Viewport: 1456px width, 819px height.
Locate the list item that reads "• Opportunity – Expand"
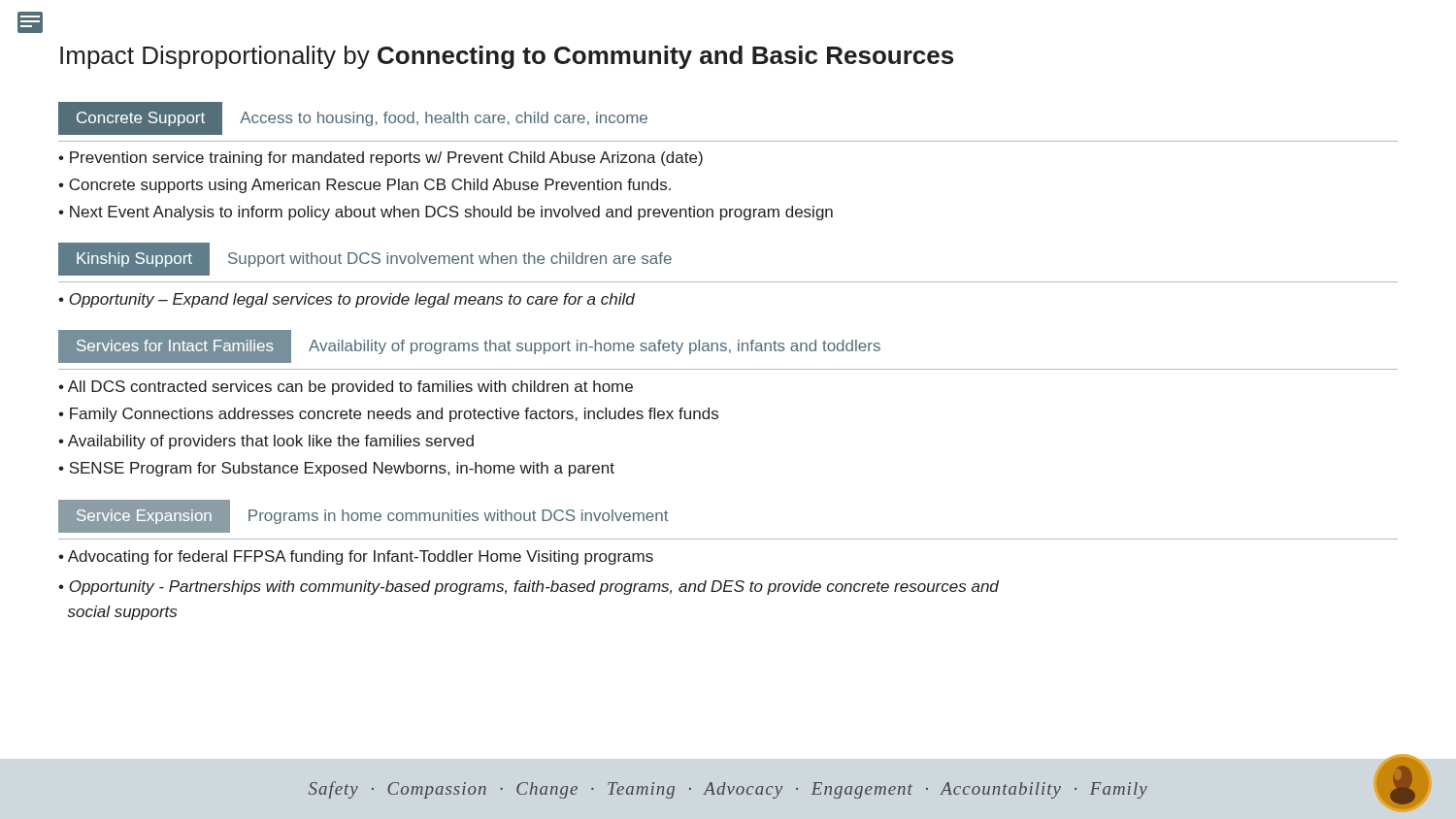tap(346, 299)
